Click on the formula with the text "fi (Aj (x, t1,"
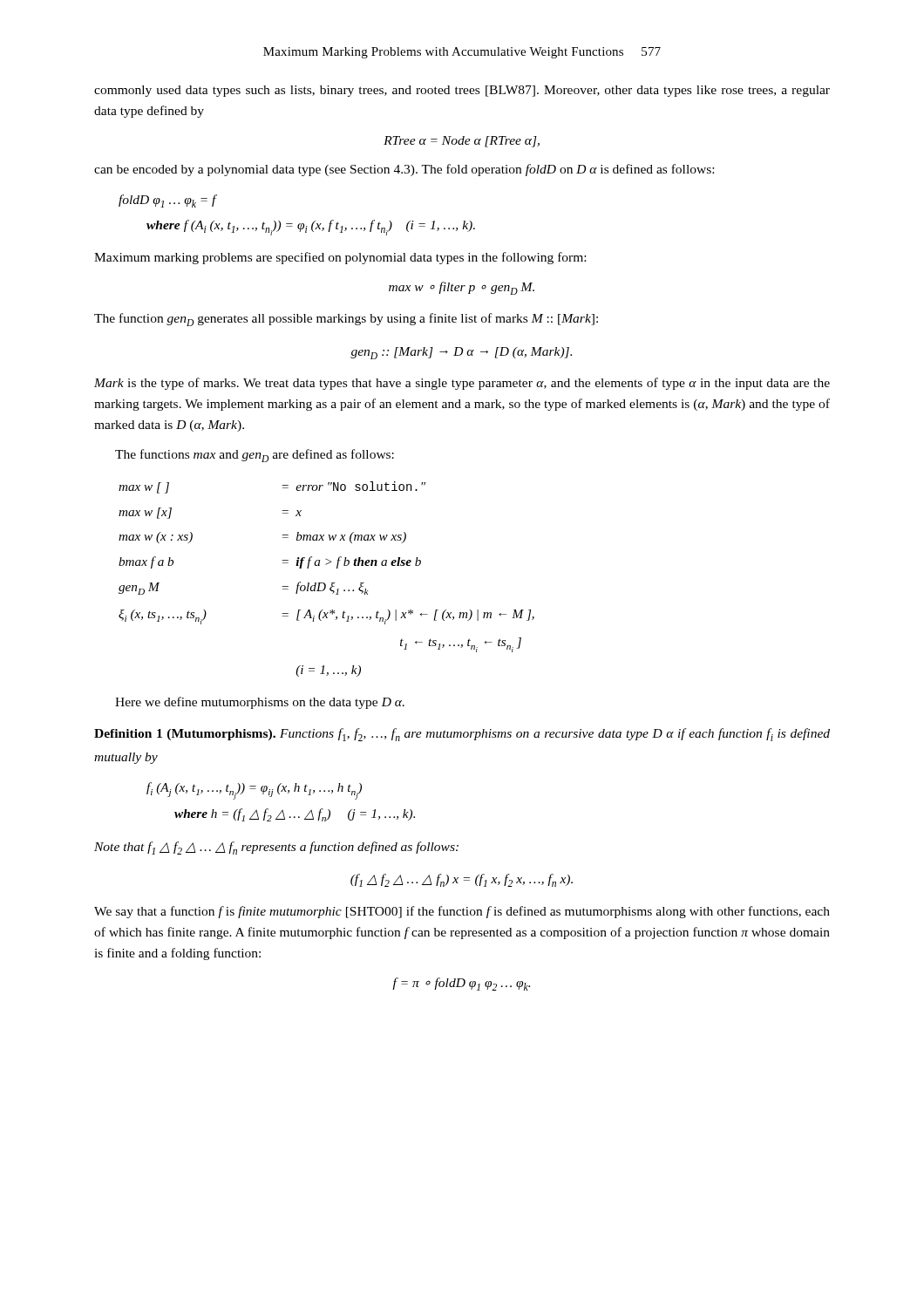This screenshot has height=1308, width=924. click(x=254, y=791)
